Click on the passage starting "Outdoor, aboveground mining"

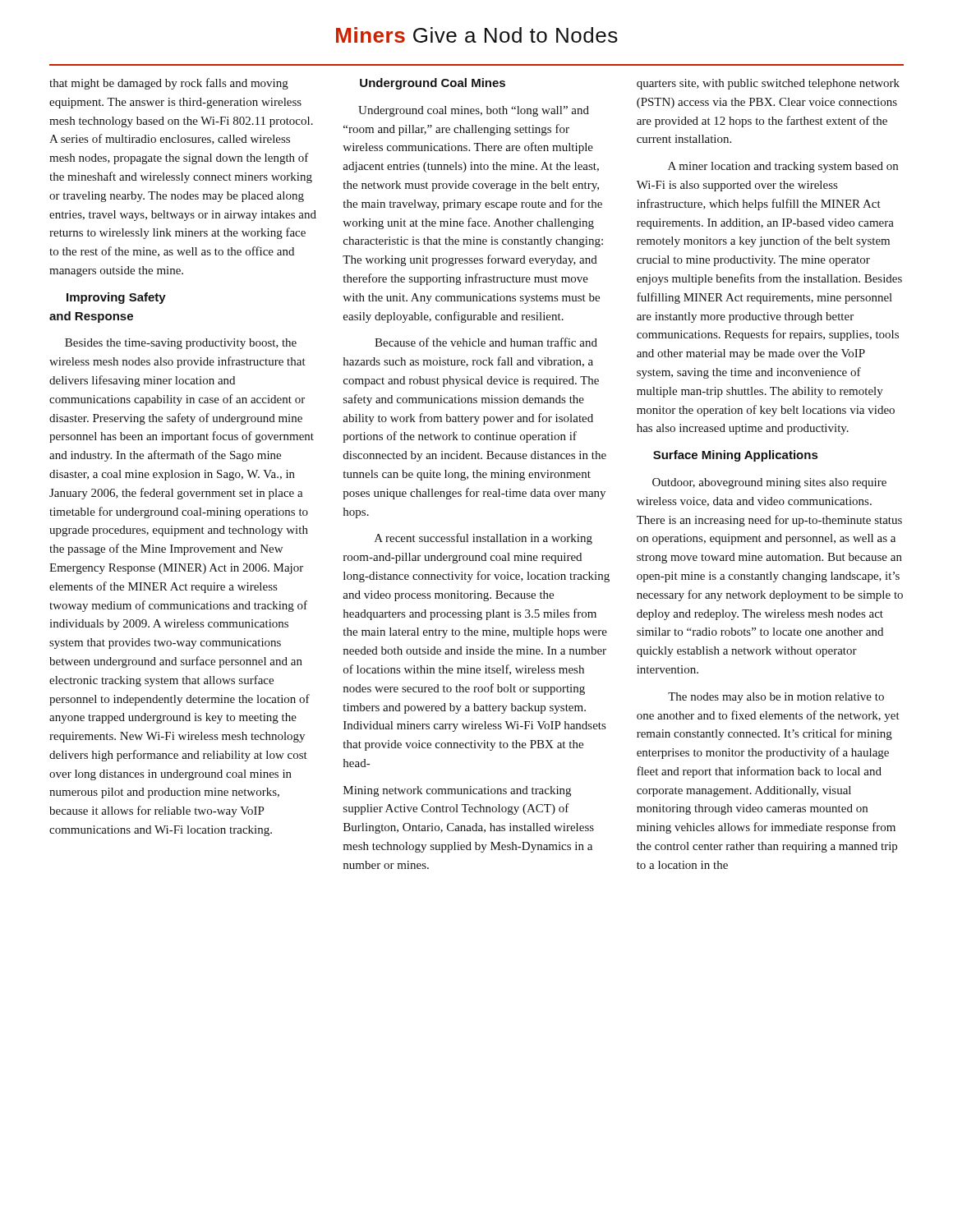click(770, 576)
